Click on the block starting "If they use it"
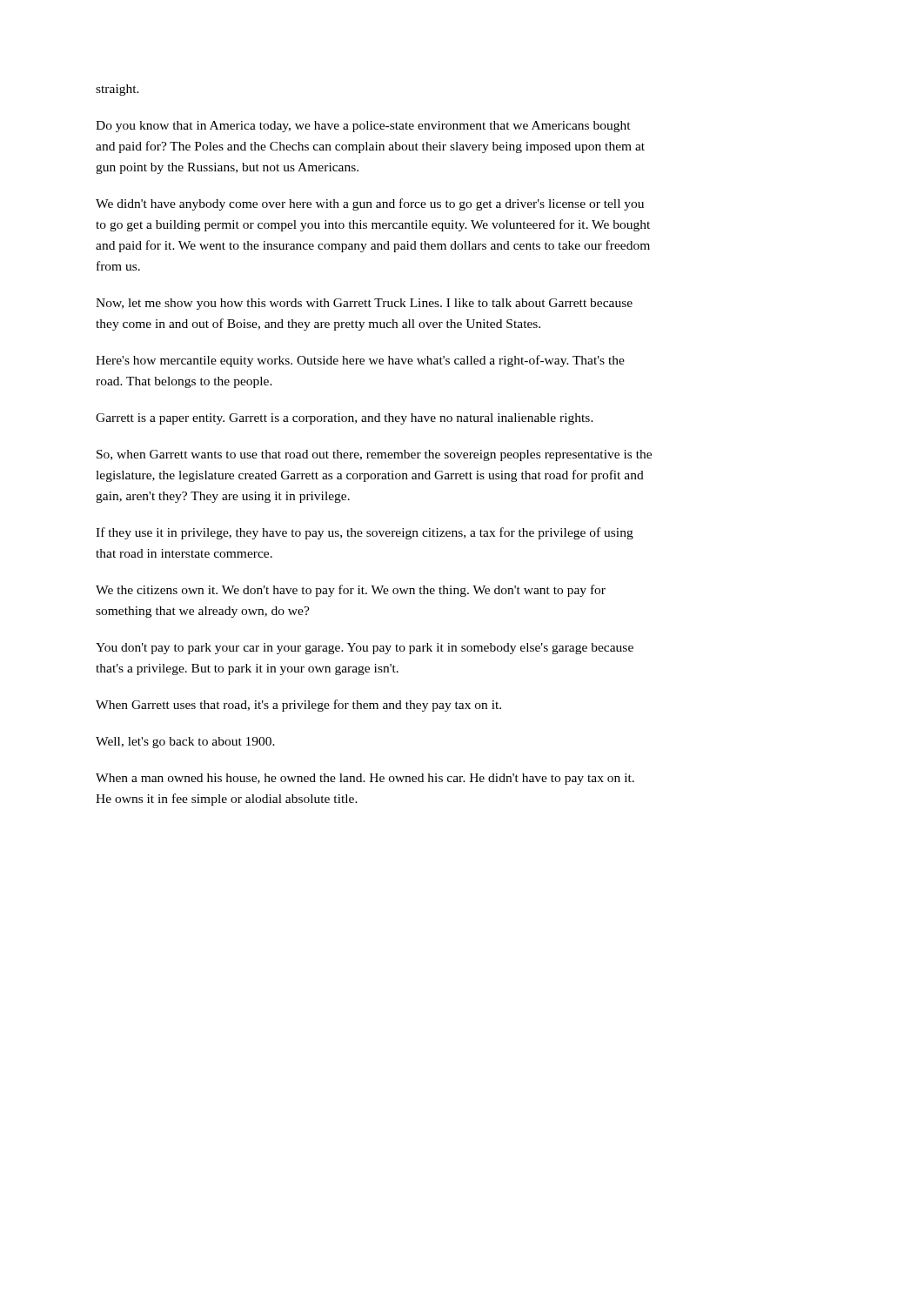Image resolution: width=924 pixels, height=1305 pixels. (364, 543)
